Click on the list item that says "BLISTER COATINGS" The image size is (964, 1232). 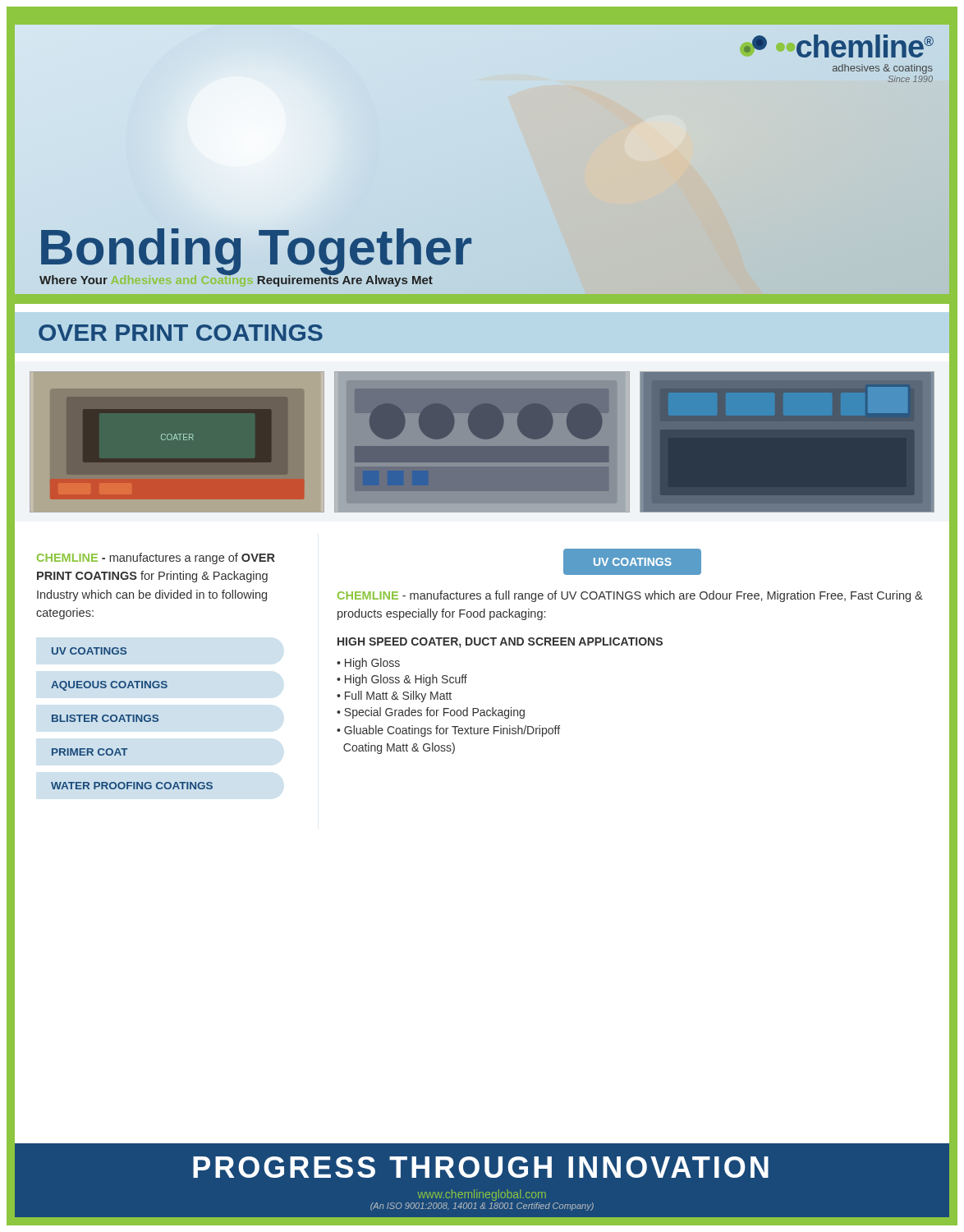click(x=160, y=718)
